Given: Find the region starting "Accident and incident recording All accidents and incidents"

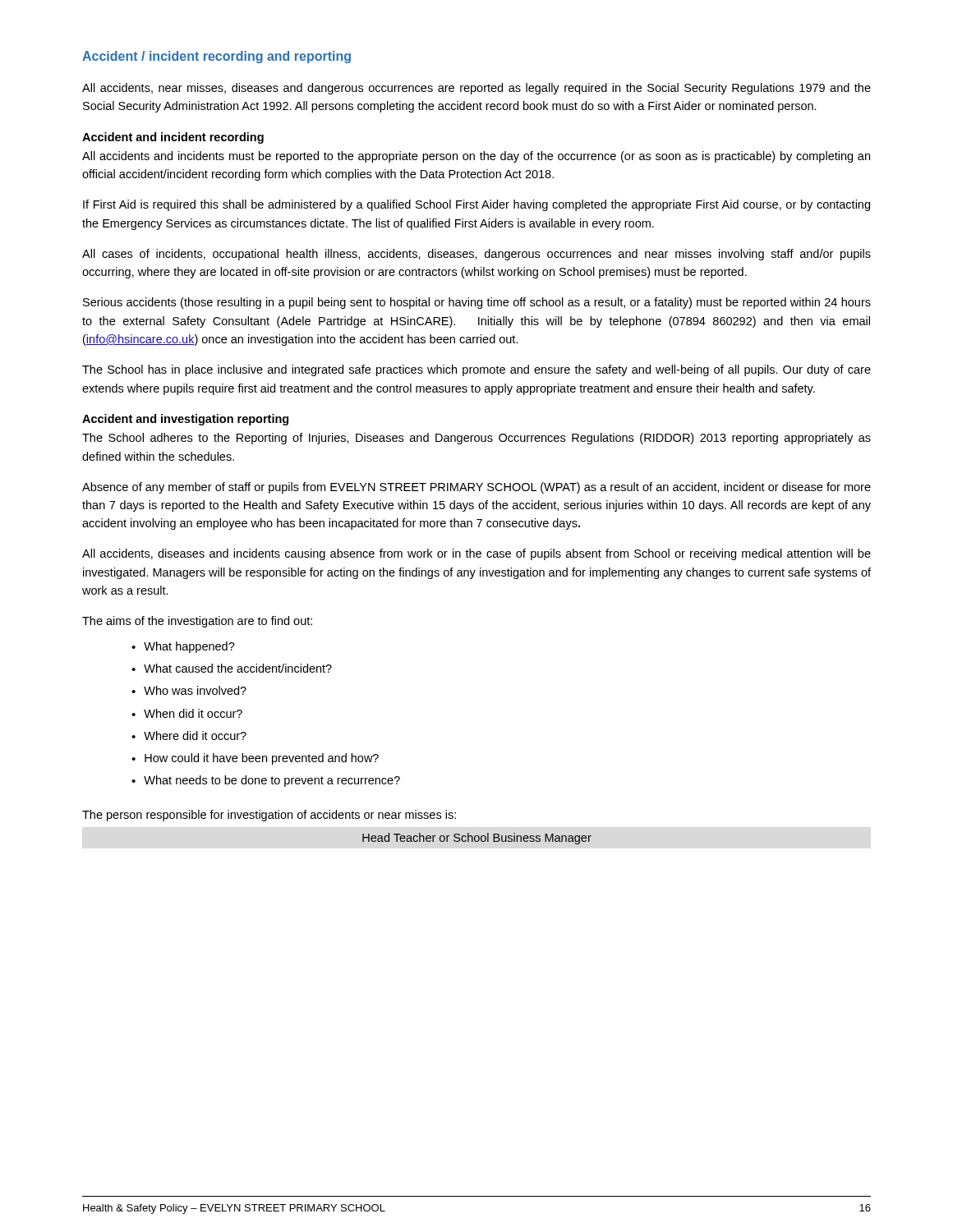Looking at the screenshot, I should [x=476, y=157].
